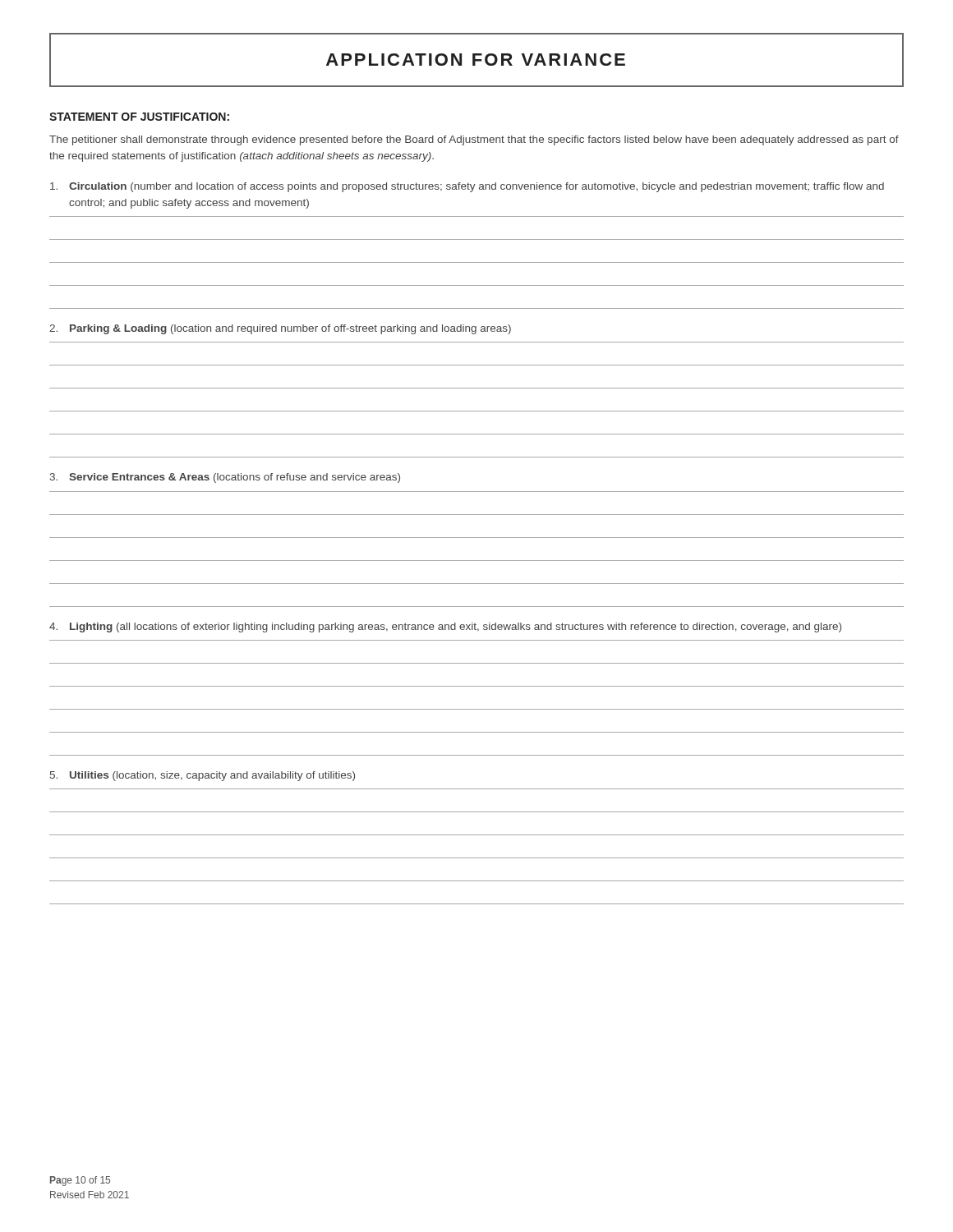Image resolution: width=953 pixels, height=1232 pixels.
Task: Click on the passage starting "The petitioner shall demonstrate through evidence"
Action: [474, 148]
